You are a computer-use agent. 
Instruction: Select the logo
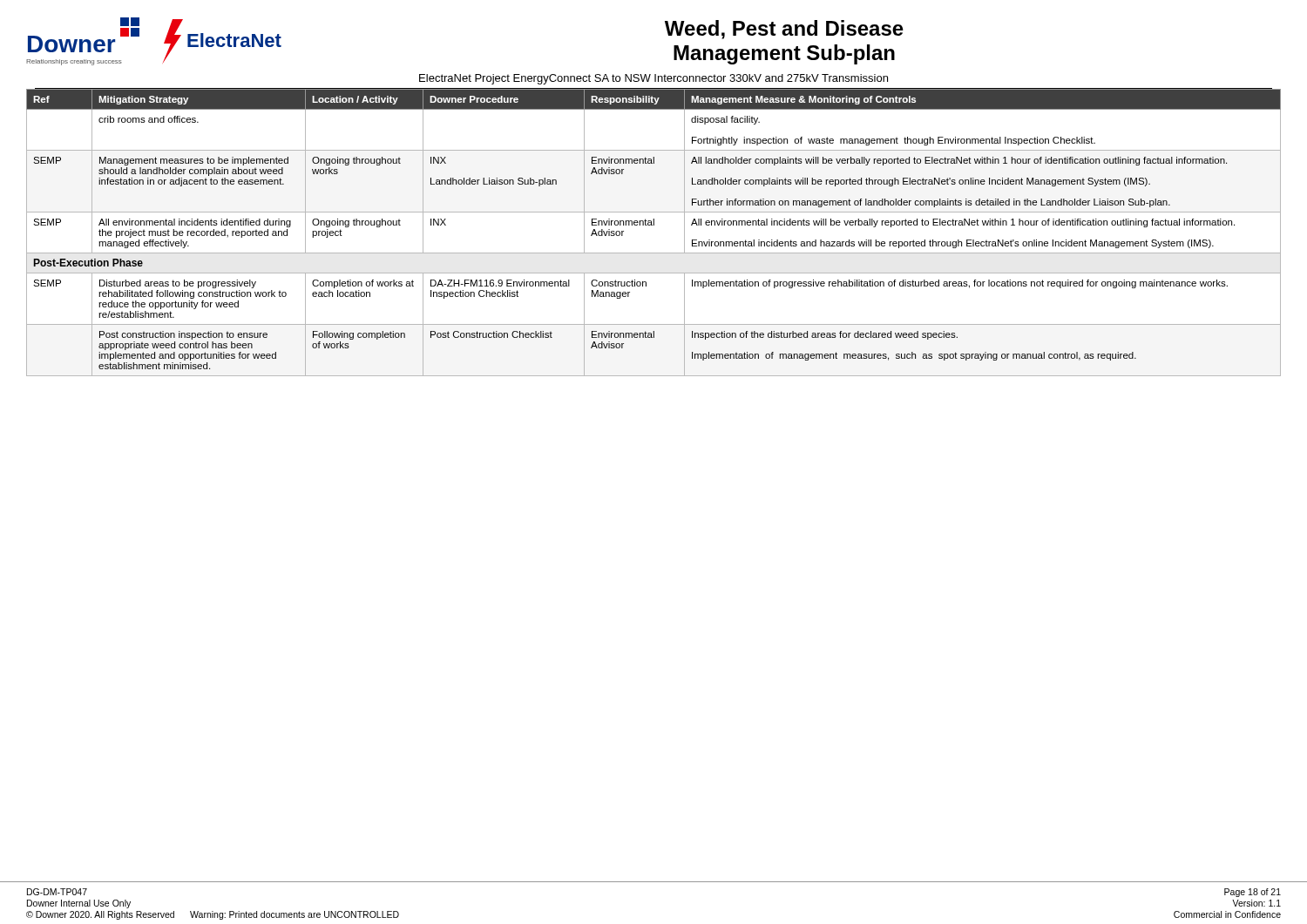tap(161, 42)
